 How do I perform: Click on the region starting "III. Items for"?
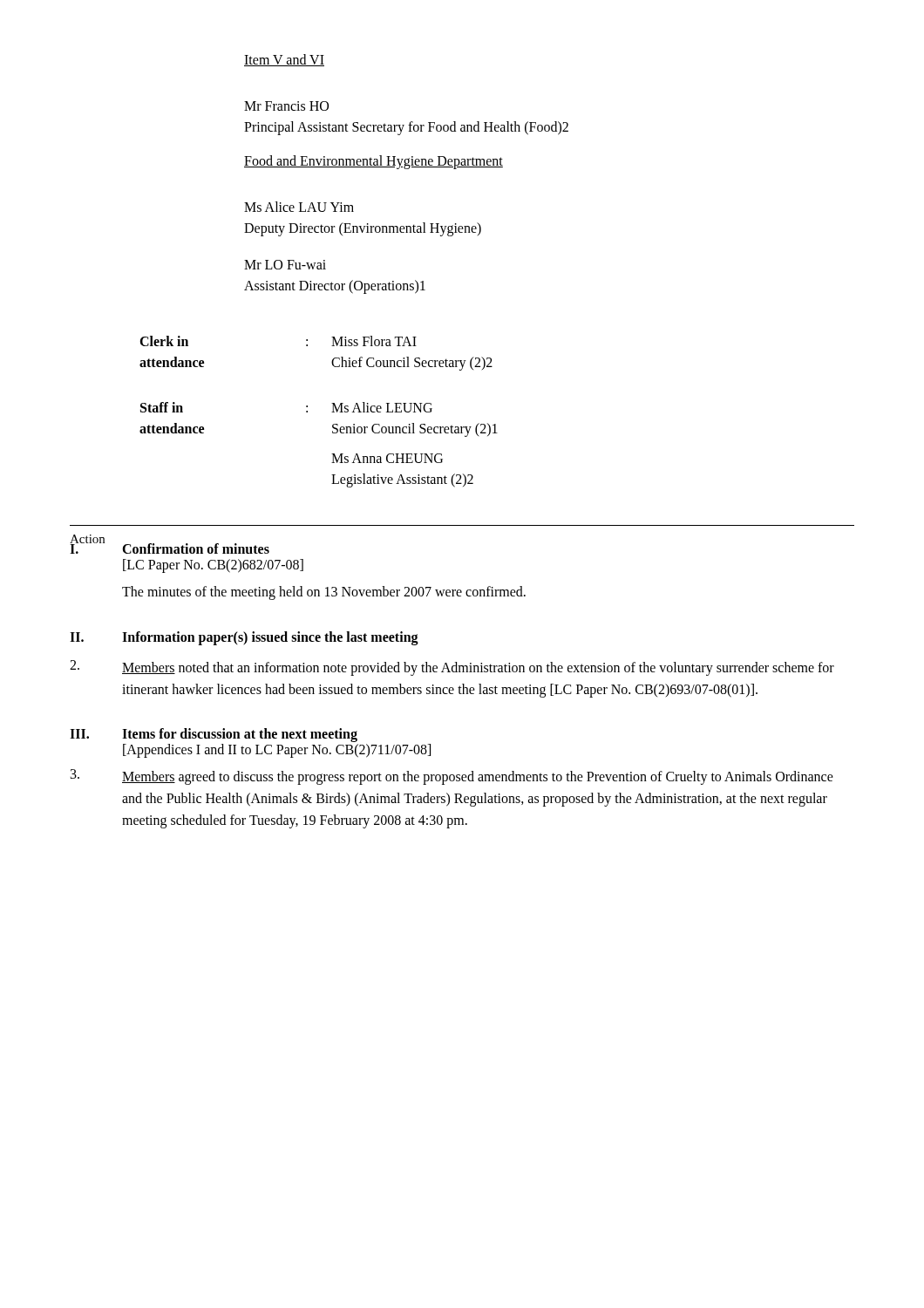[x=251, y=742]
